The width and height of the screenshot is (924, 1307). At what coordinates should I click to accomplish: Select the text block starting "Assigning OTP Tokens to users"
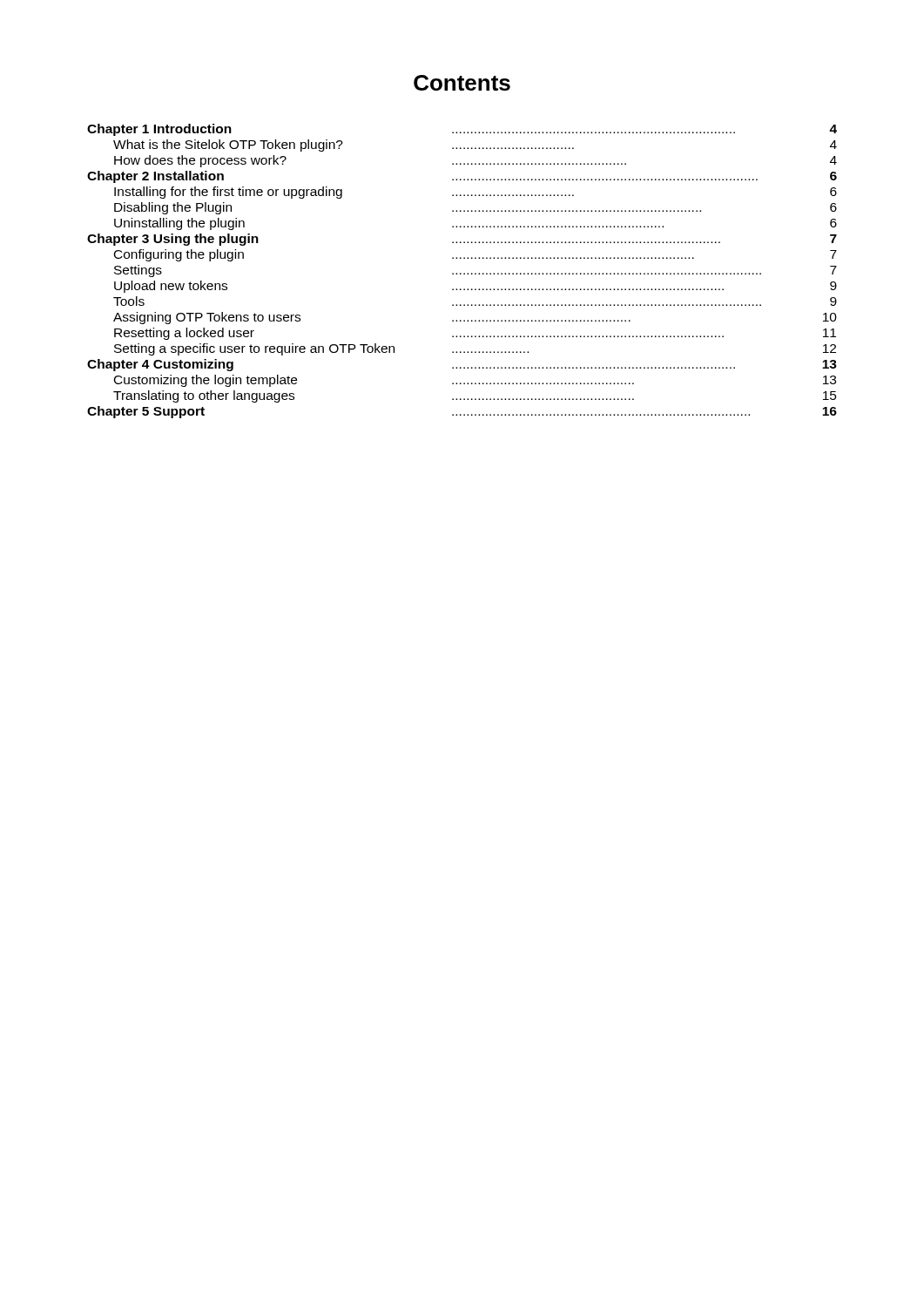462,317
